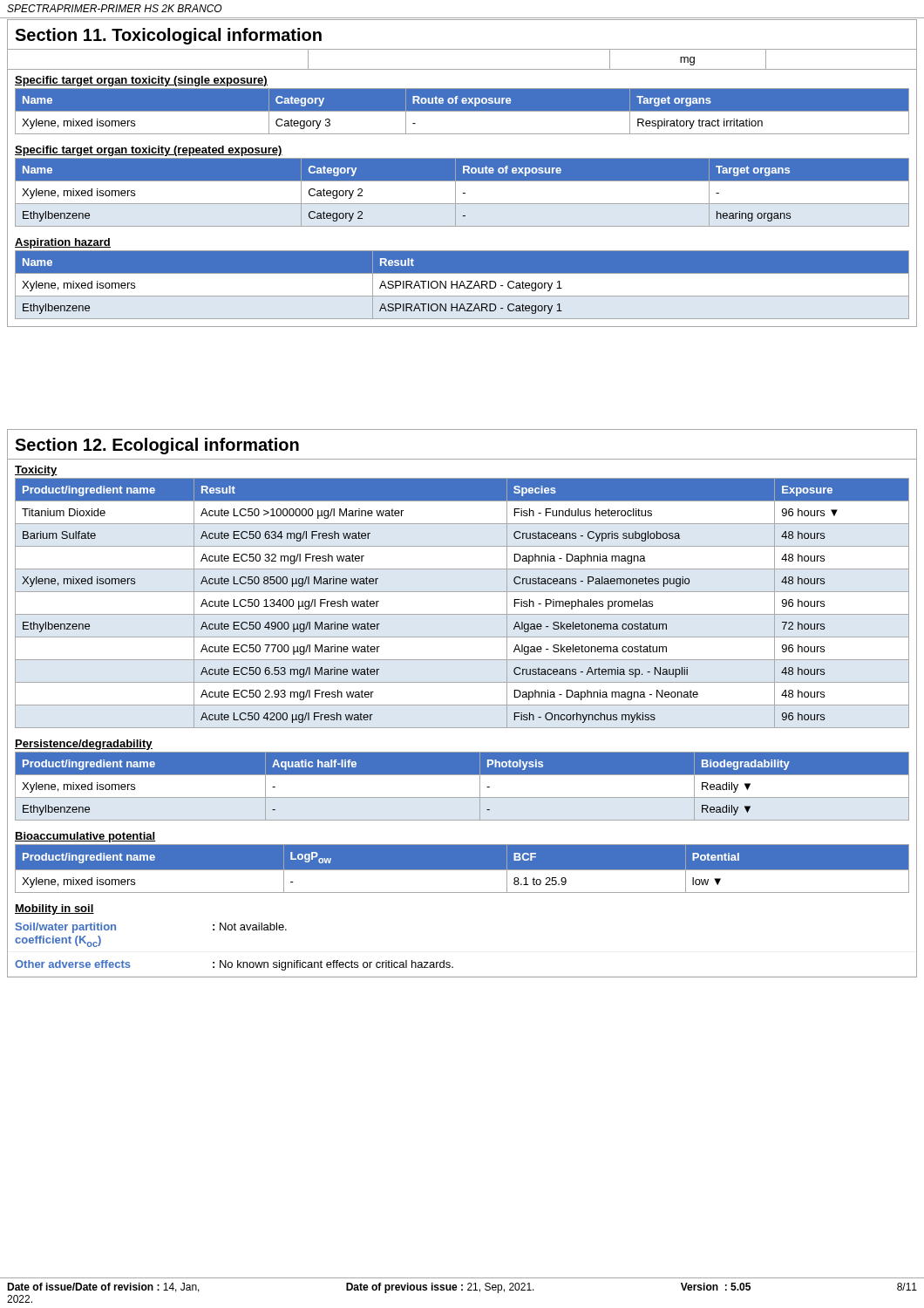
Task: Click on the table containing "low ▼"
Action: pos(462,871)
